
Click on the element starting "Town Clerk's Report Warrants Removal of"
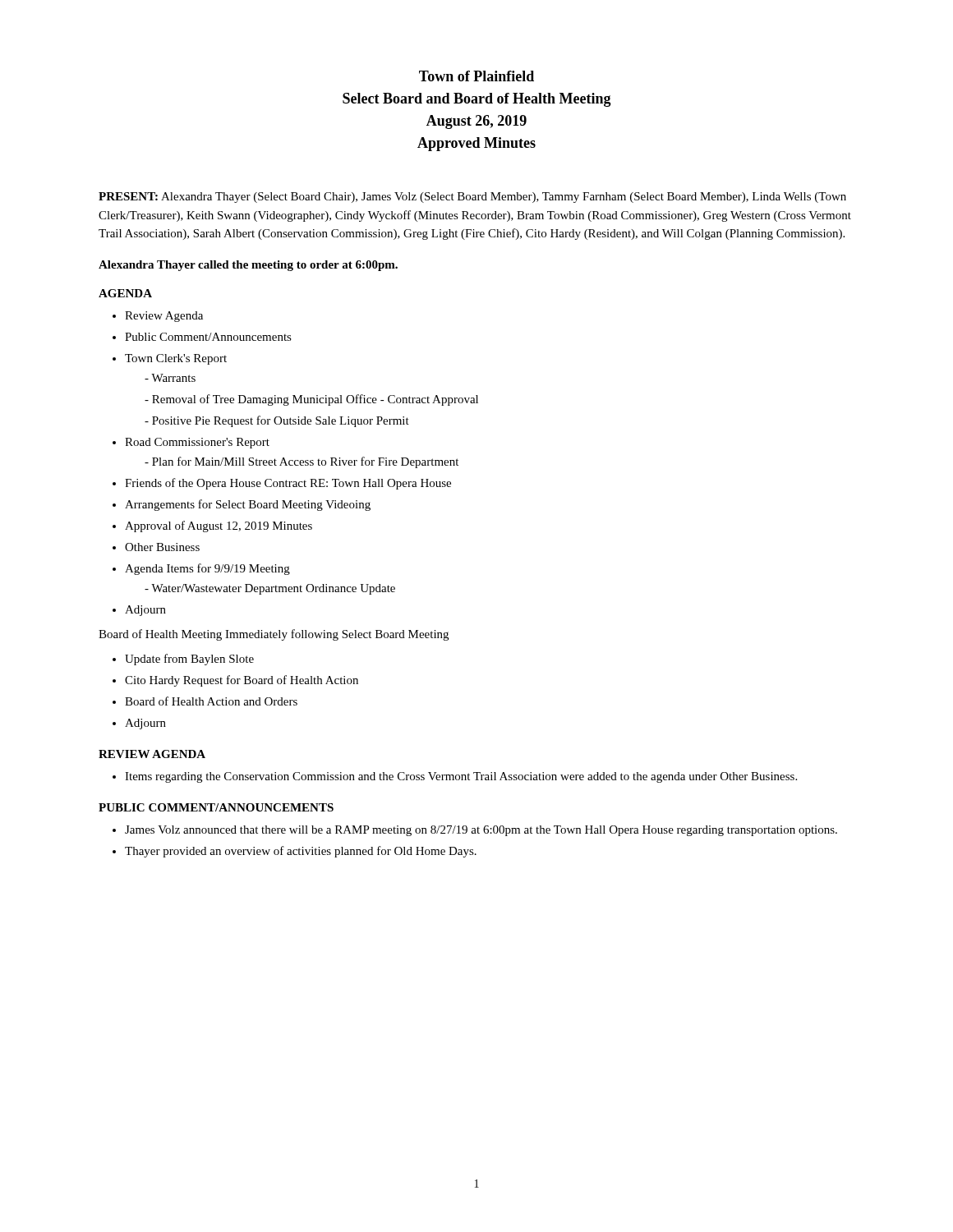coord(176,359)
